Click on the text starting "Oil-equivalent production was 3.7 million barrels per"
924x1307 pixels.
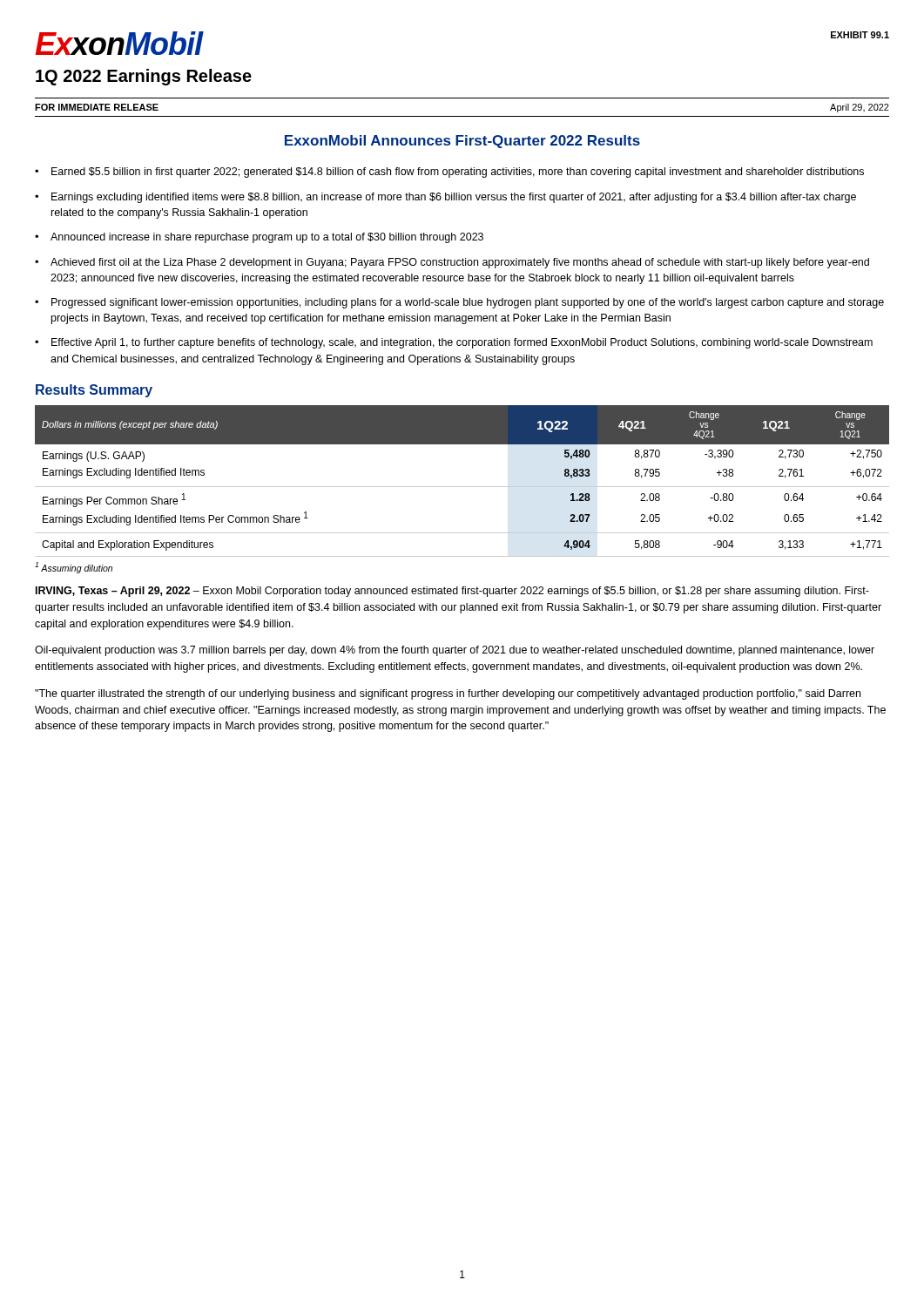(455, 659)
